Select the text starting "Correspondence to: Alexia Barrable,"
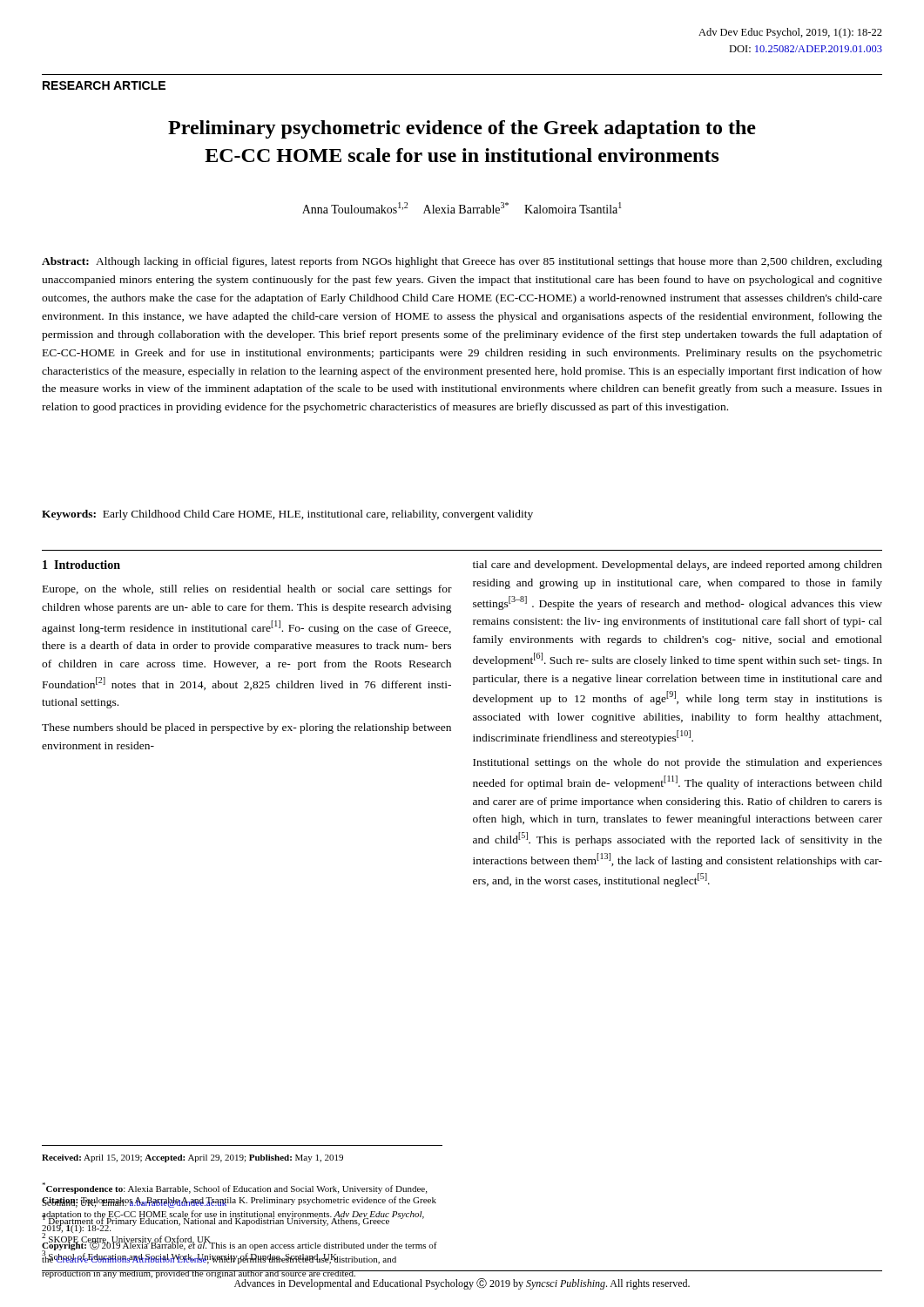924x1307 pixels. tap(235, 1194)
